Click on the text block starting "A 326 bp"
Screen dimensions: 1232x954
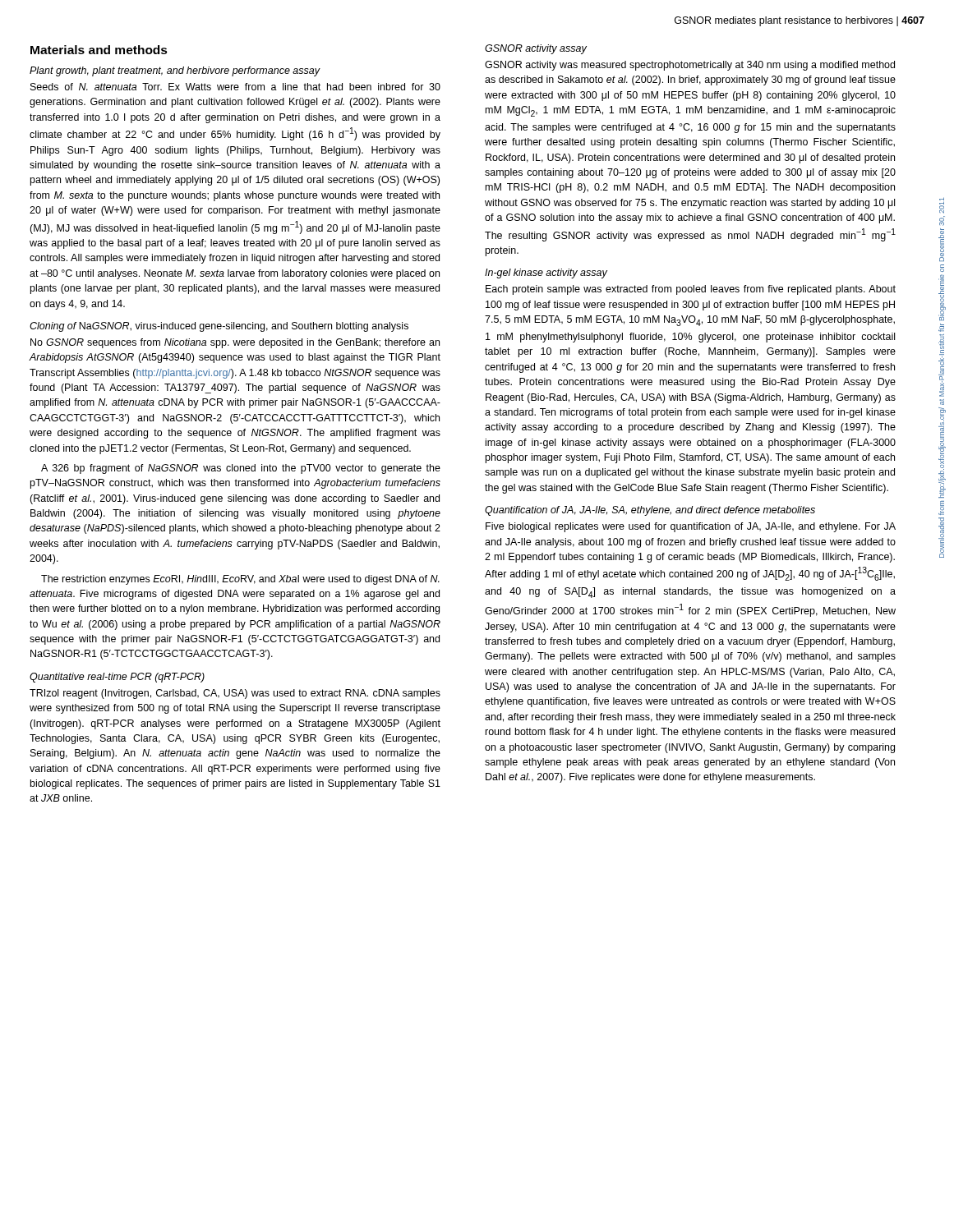(x=235, y=513)
